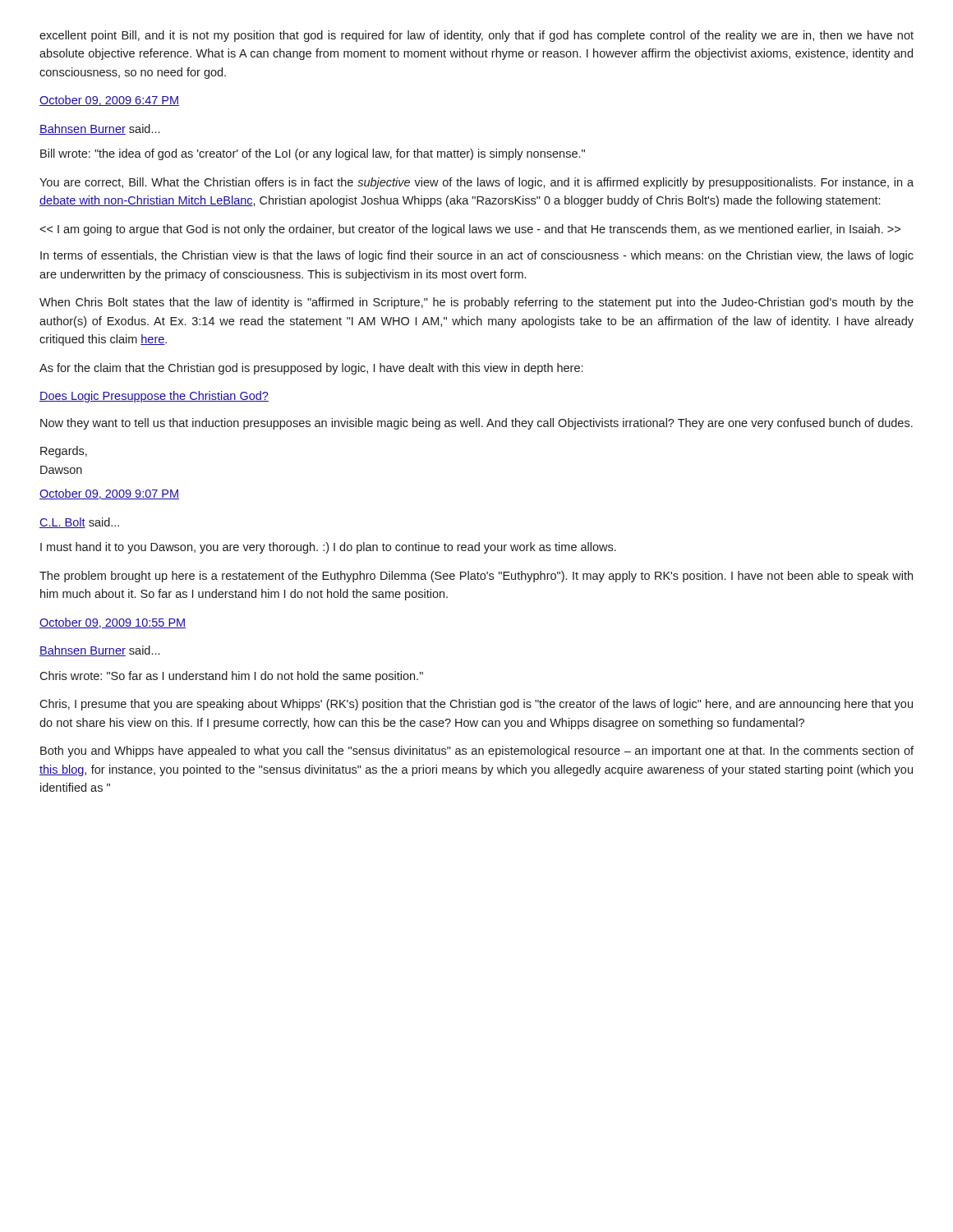Viewport: 953px width, 1232px height.
Task: Click on the text block that reads "When Chris Bolt states that"
Action: 476,321
